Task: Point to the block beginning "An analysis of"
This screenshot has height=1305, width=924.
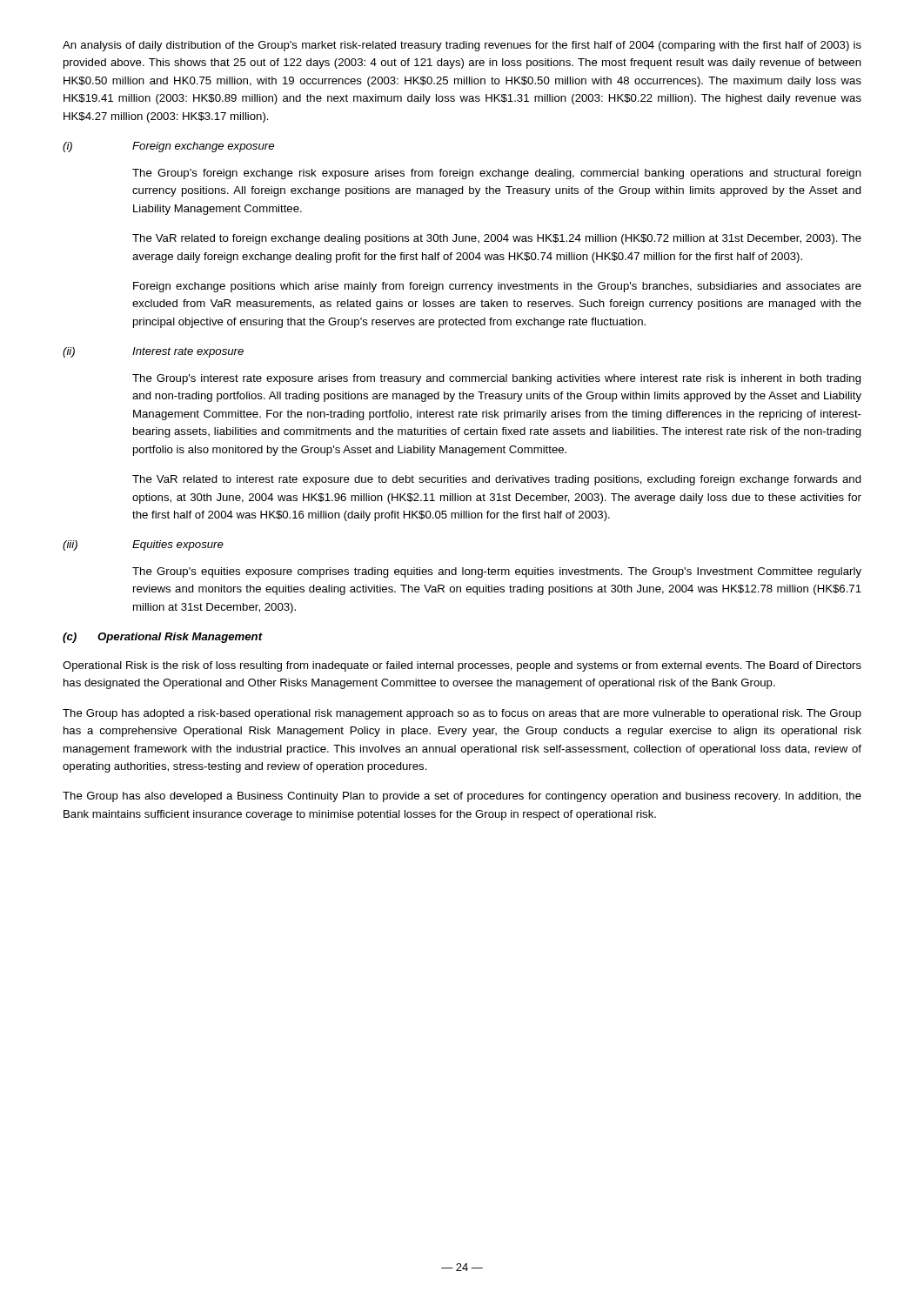Action: point(462,80)
